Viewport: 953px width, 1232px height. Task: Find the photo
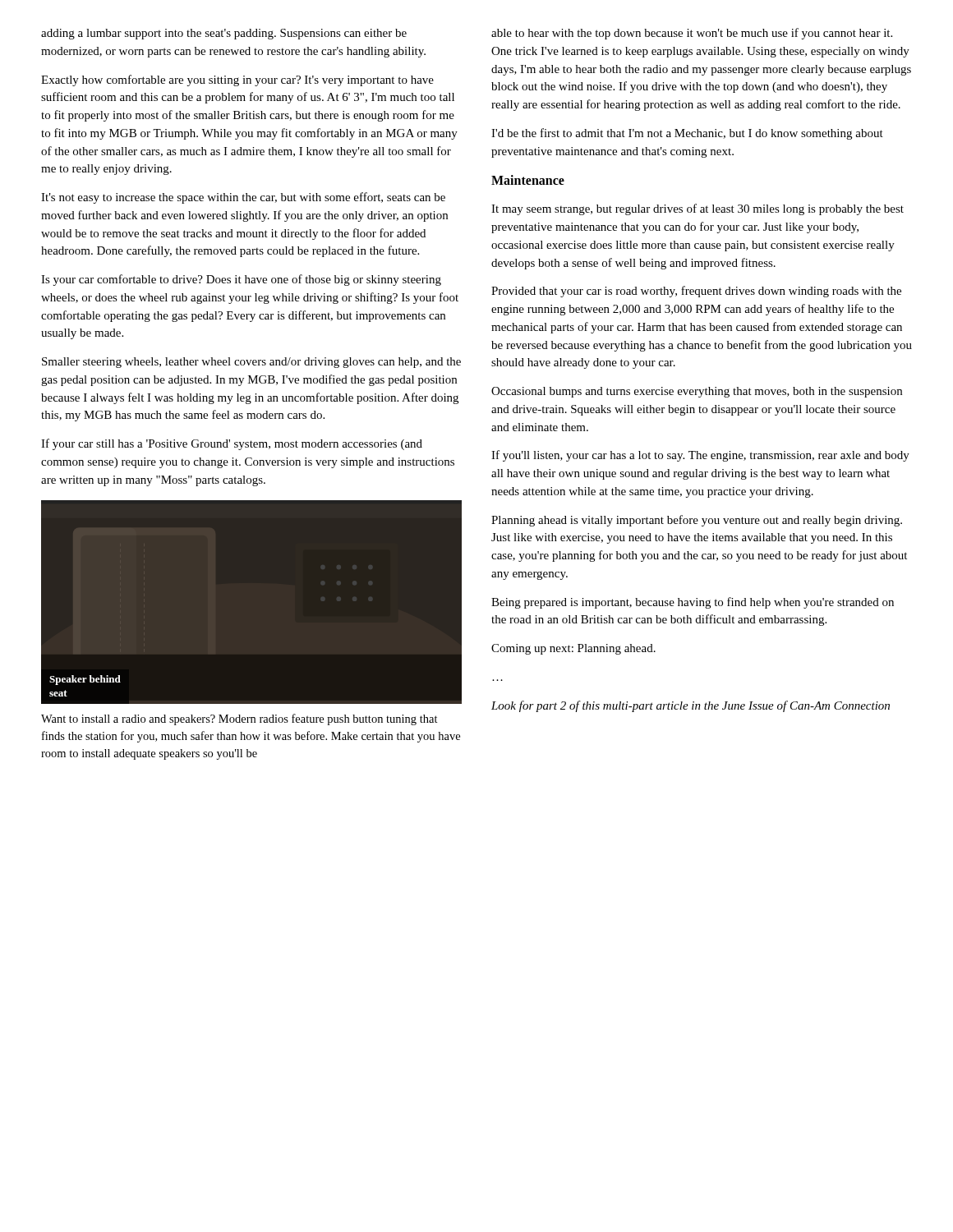coord(251,602)
